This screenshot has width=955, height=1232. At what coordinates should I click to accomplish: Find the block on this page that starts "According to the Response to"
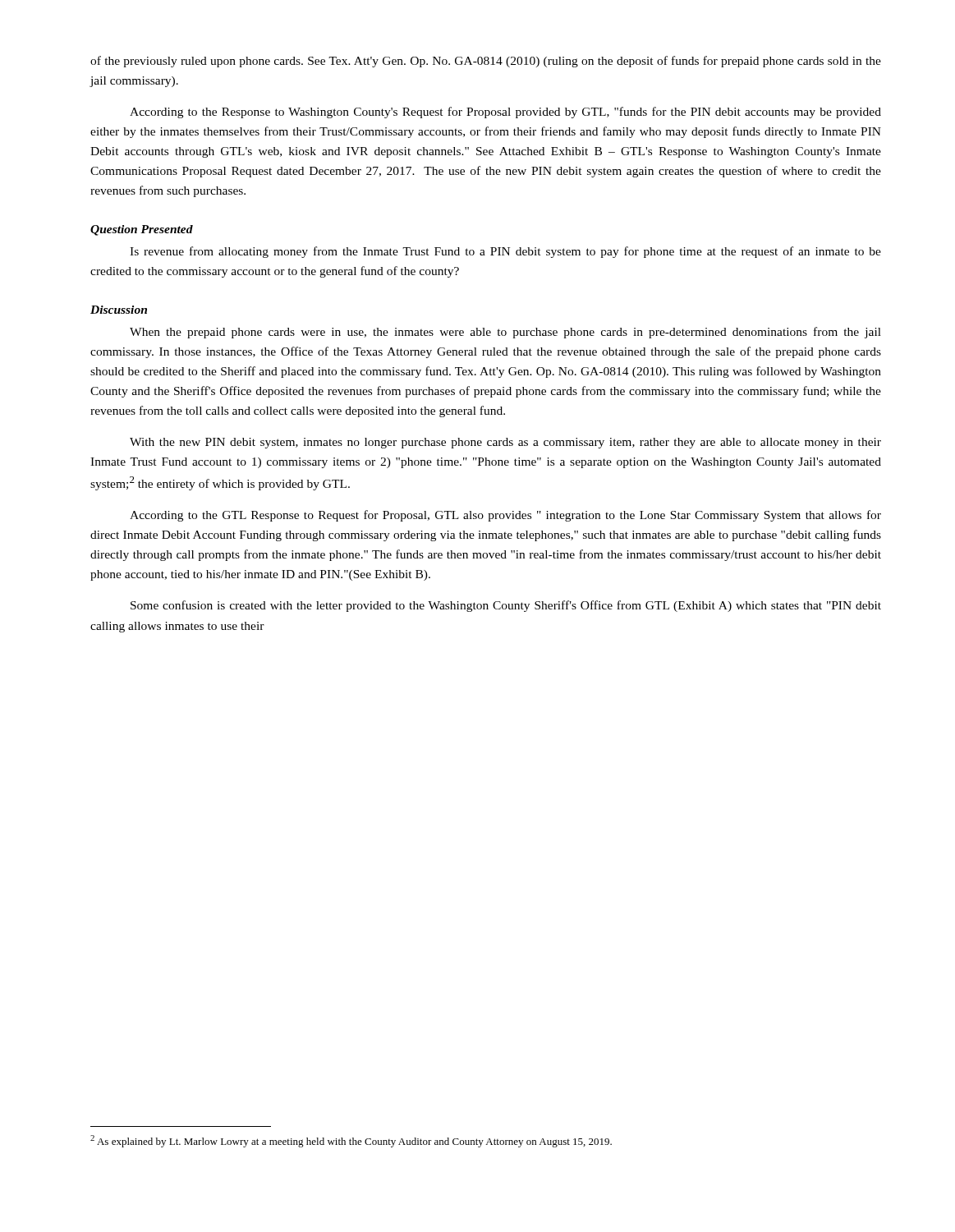point(486,151)
